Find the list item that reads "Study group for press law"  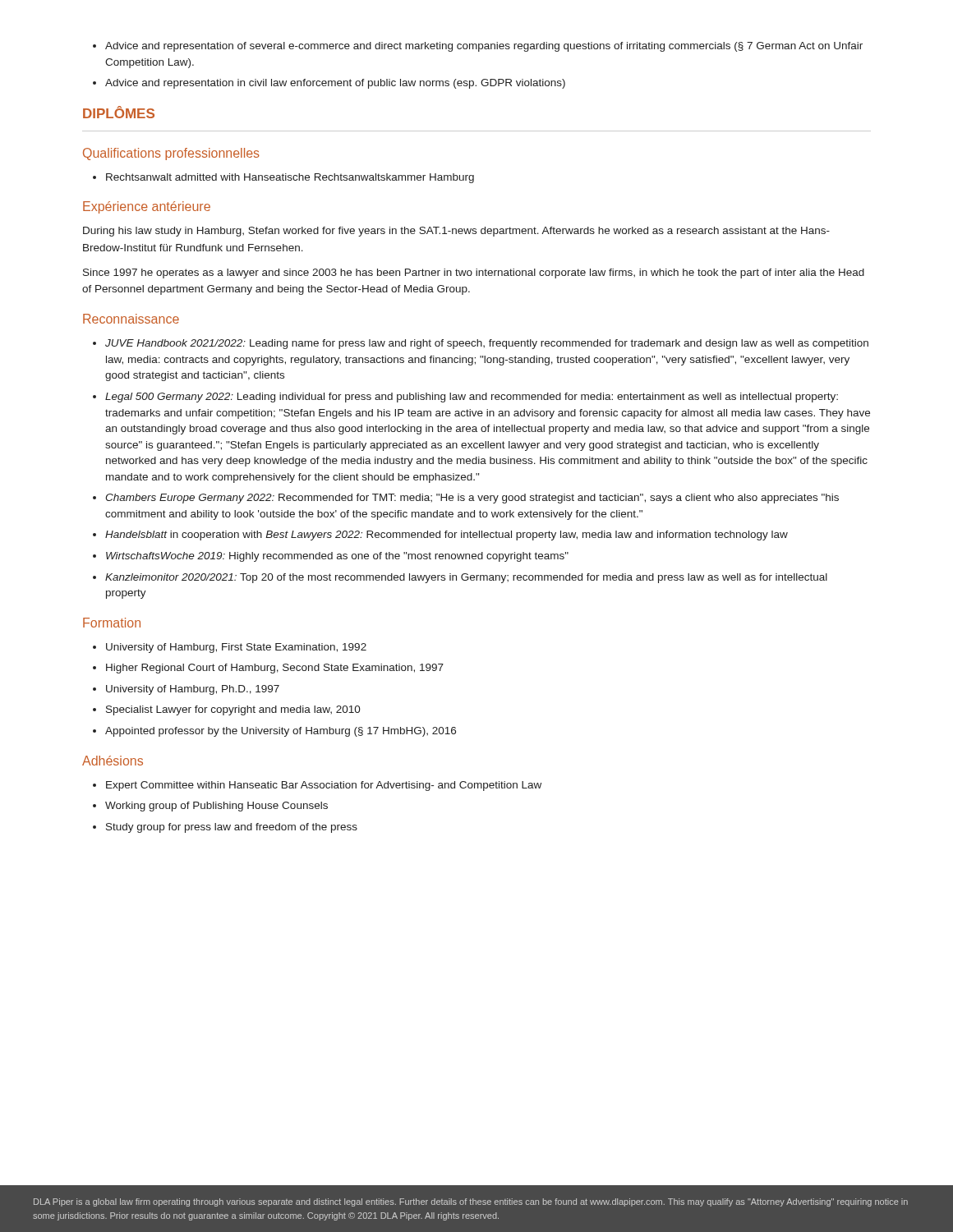pos(231,826)
